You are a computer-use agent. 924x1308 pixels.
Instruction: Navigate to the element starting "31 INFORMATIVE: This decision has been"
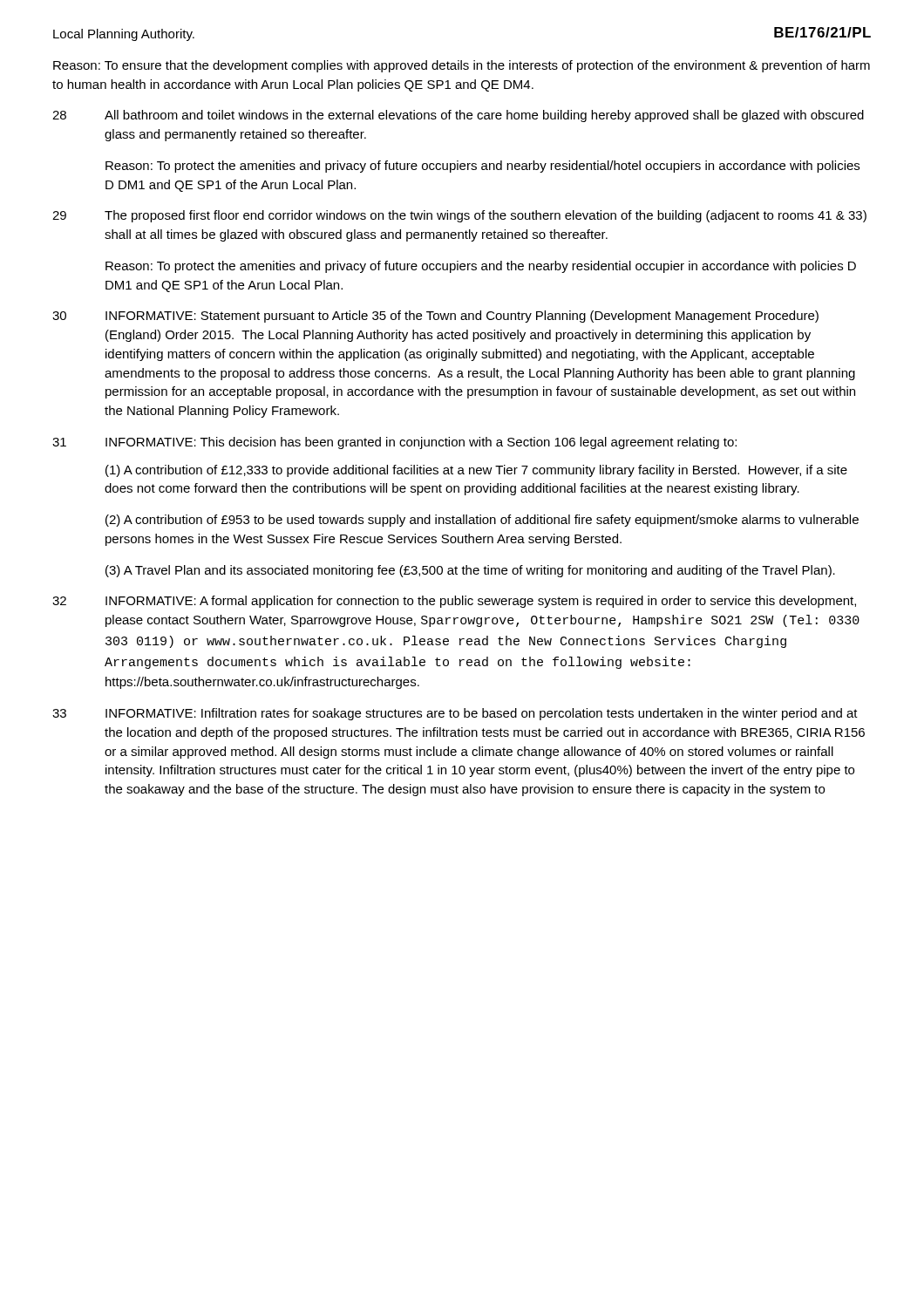[x=462, y=442]
